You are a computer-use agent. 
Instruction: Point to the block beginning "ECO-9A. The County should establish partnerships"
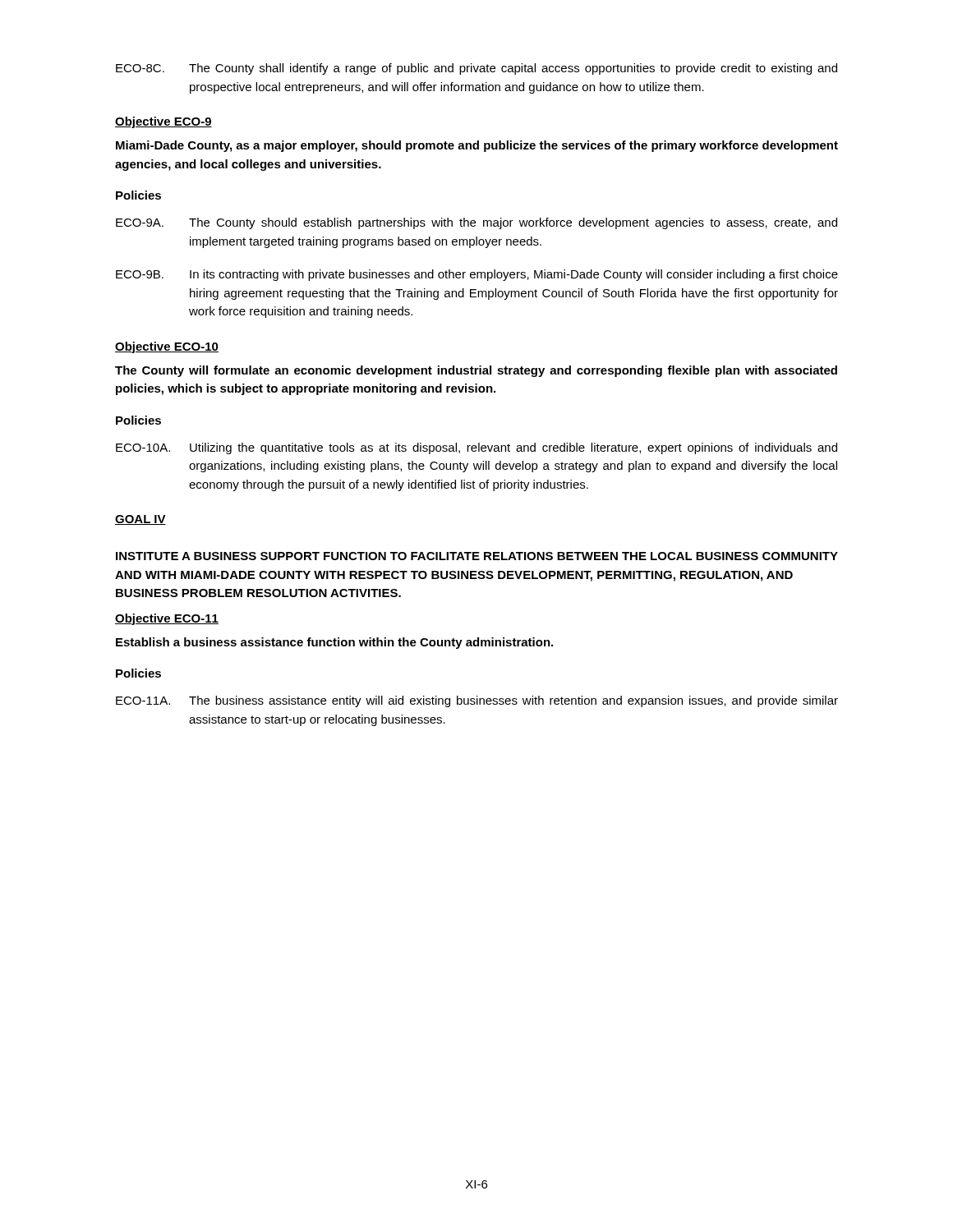(476, 232)
